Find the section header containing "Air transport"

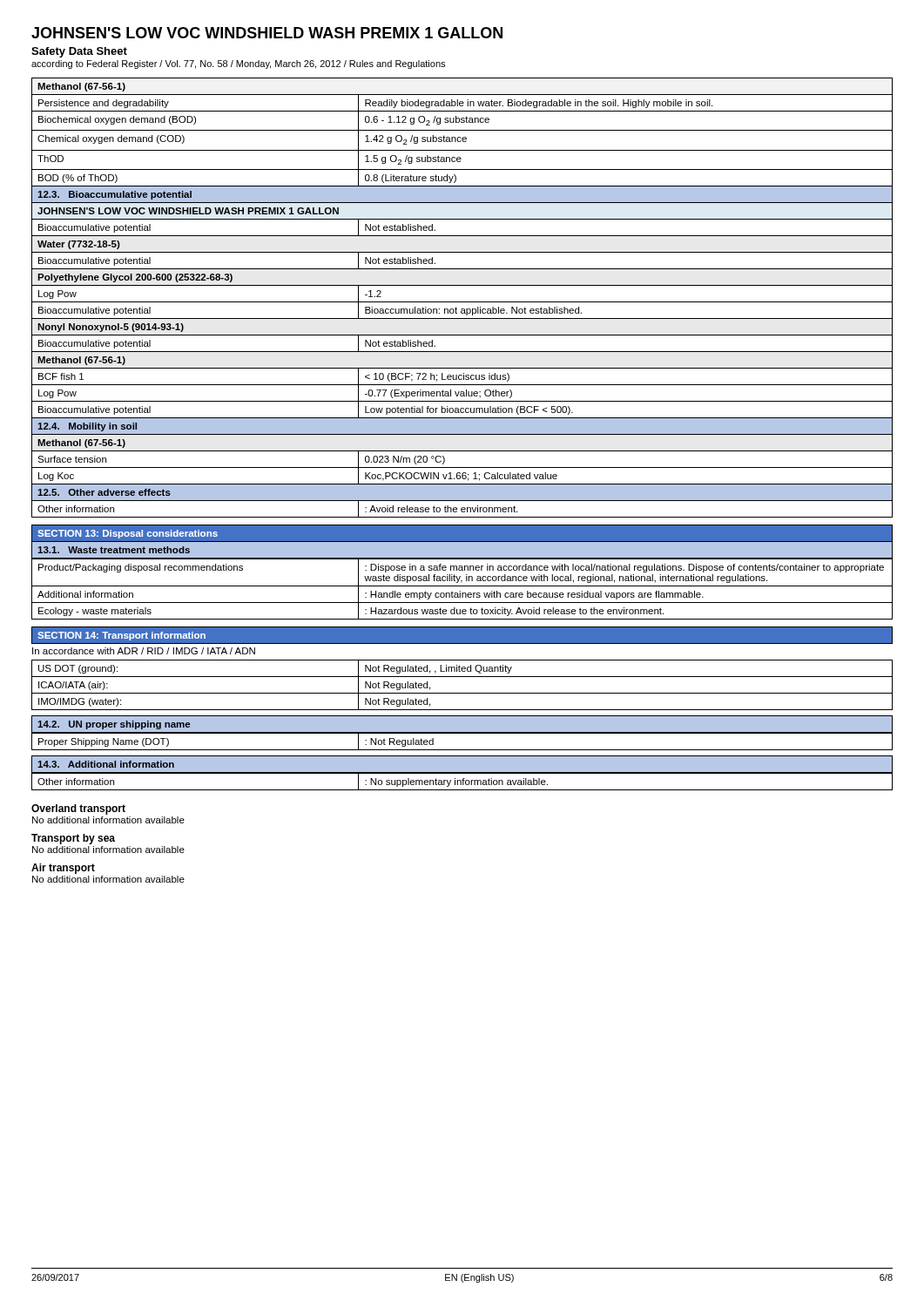click(x=63, y=868)
